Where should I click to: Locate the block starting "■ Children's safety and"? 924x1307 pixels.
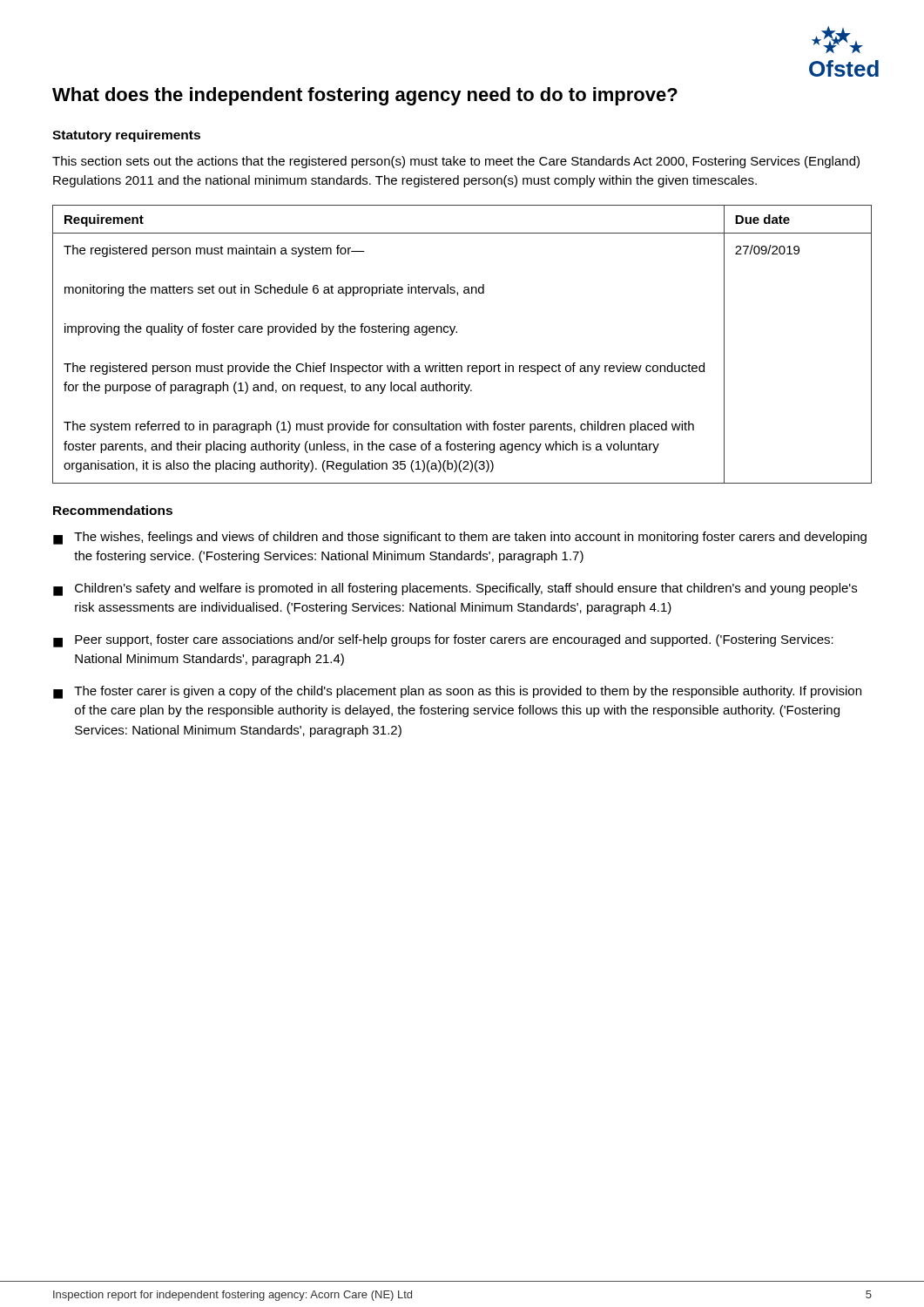coord(462,598)
